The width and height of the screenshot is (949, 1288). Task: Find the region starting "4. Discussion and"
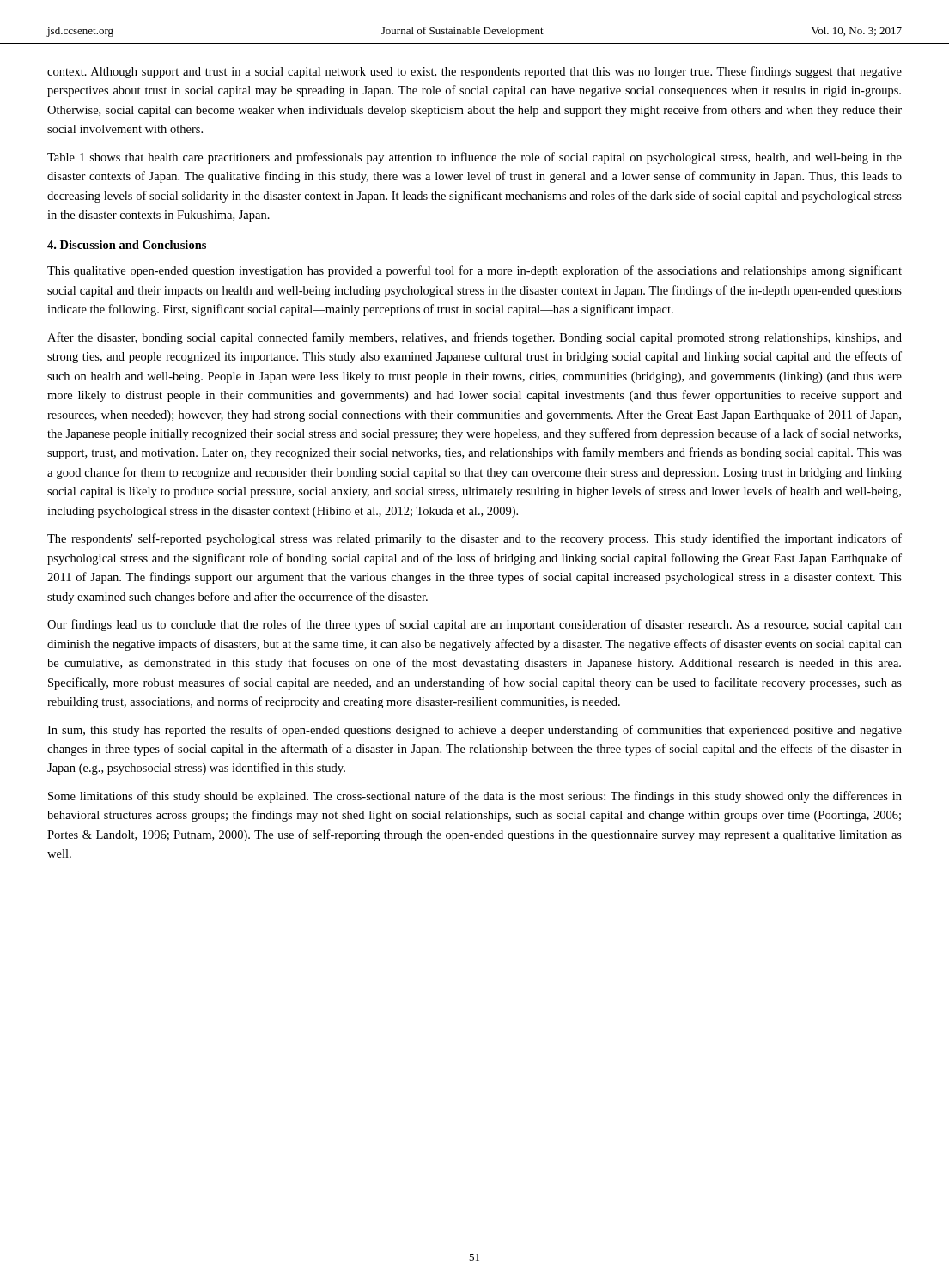127,245
